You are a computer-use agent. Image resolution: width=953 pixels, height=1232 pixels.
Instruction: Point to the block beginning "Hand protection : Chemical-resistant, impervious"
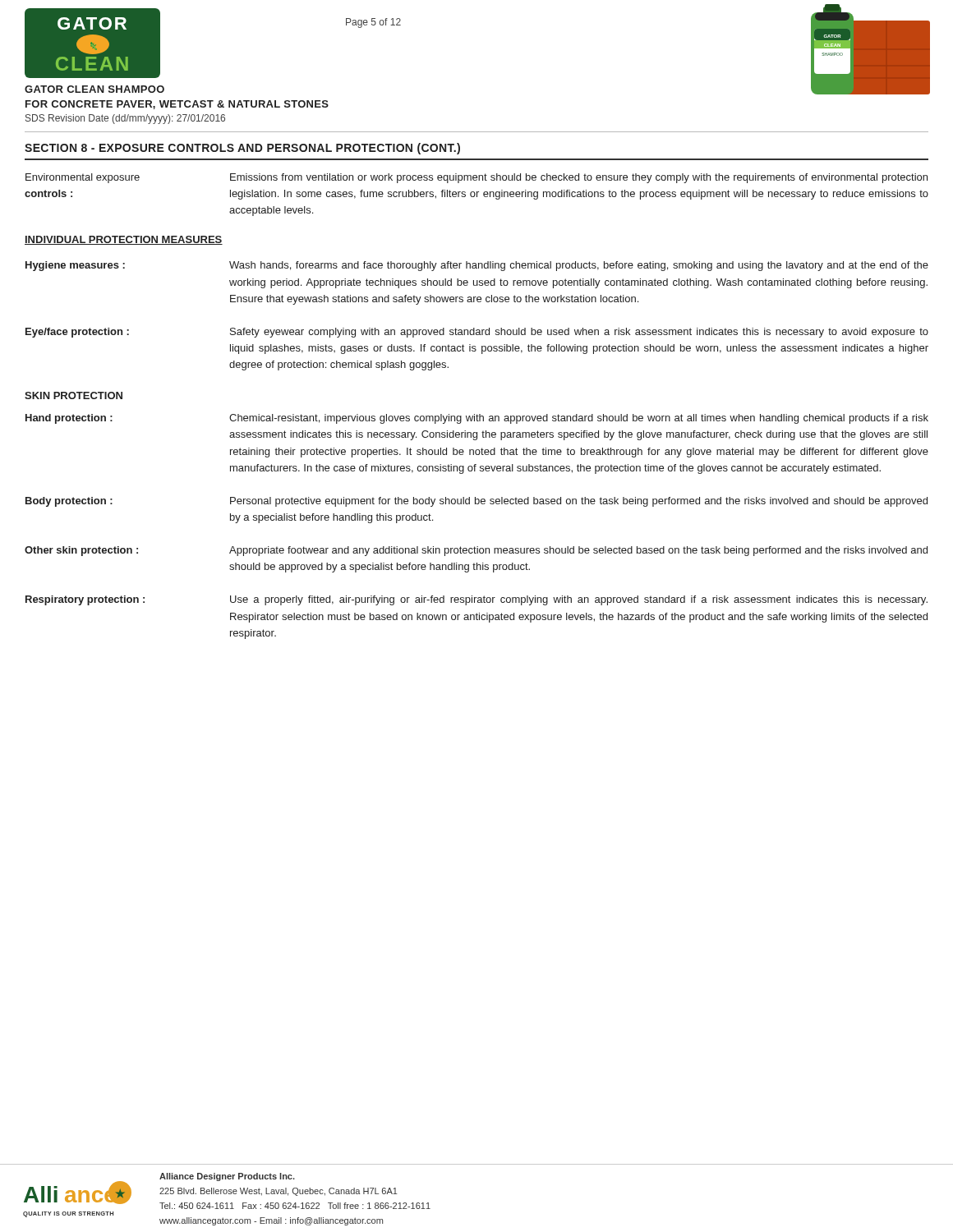tap(476, 443)
